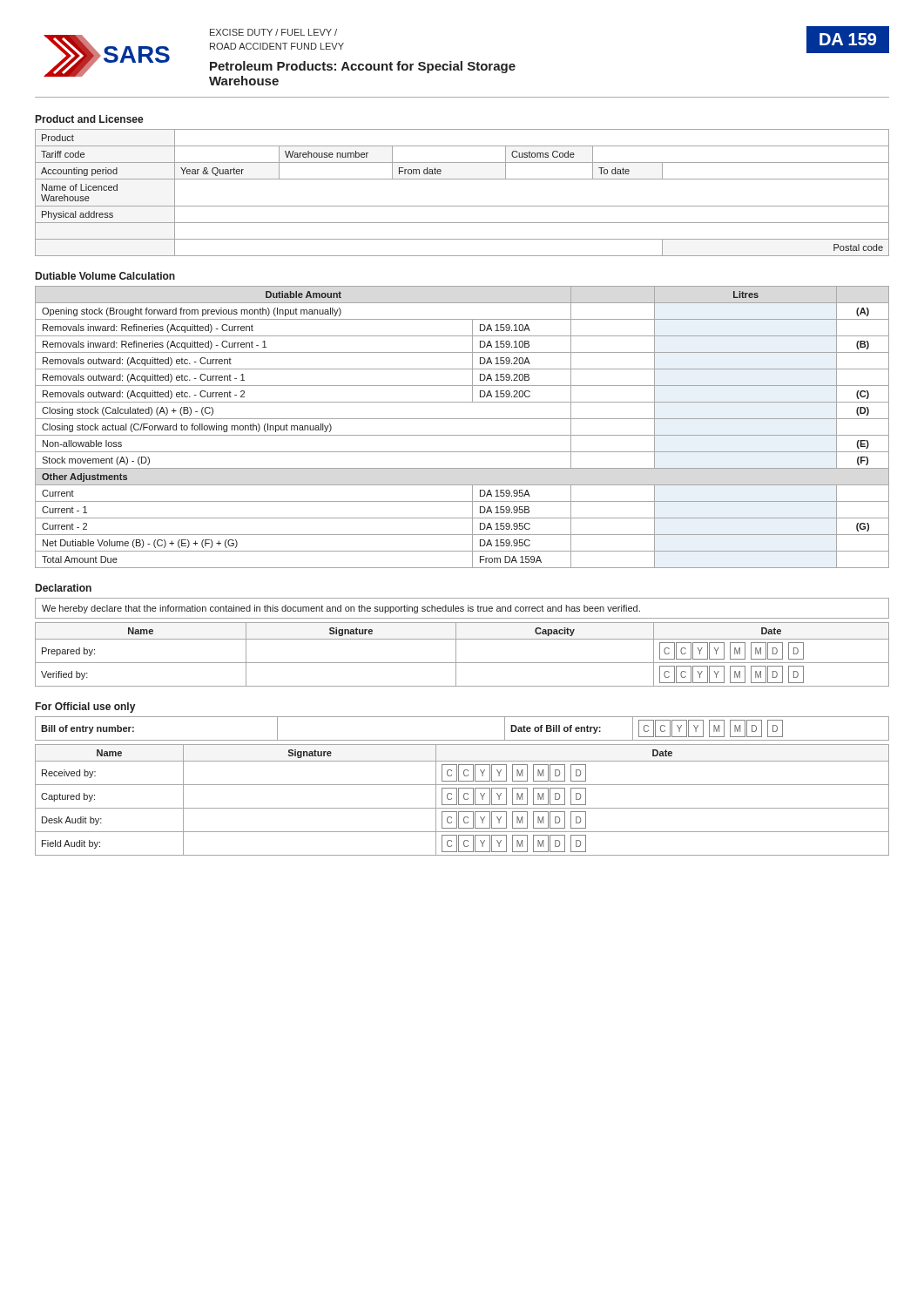924x1307 pixels.
Task: Find "For Official use only" on this page
Action: [85, 707]
